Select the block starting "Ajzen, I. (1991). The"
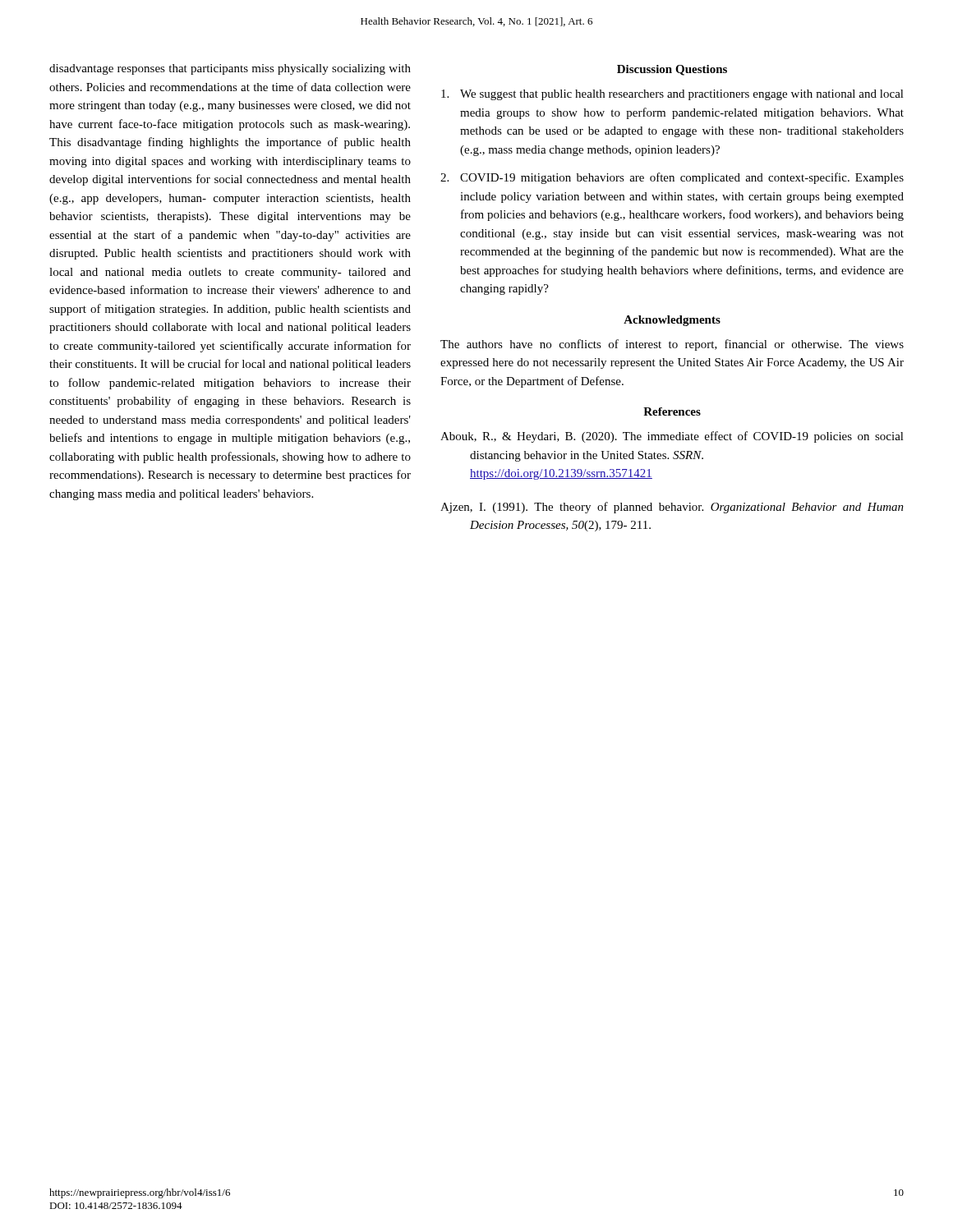The image size is (953, 1232). [672, 516]
